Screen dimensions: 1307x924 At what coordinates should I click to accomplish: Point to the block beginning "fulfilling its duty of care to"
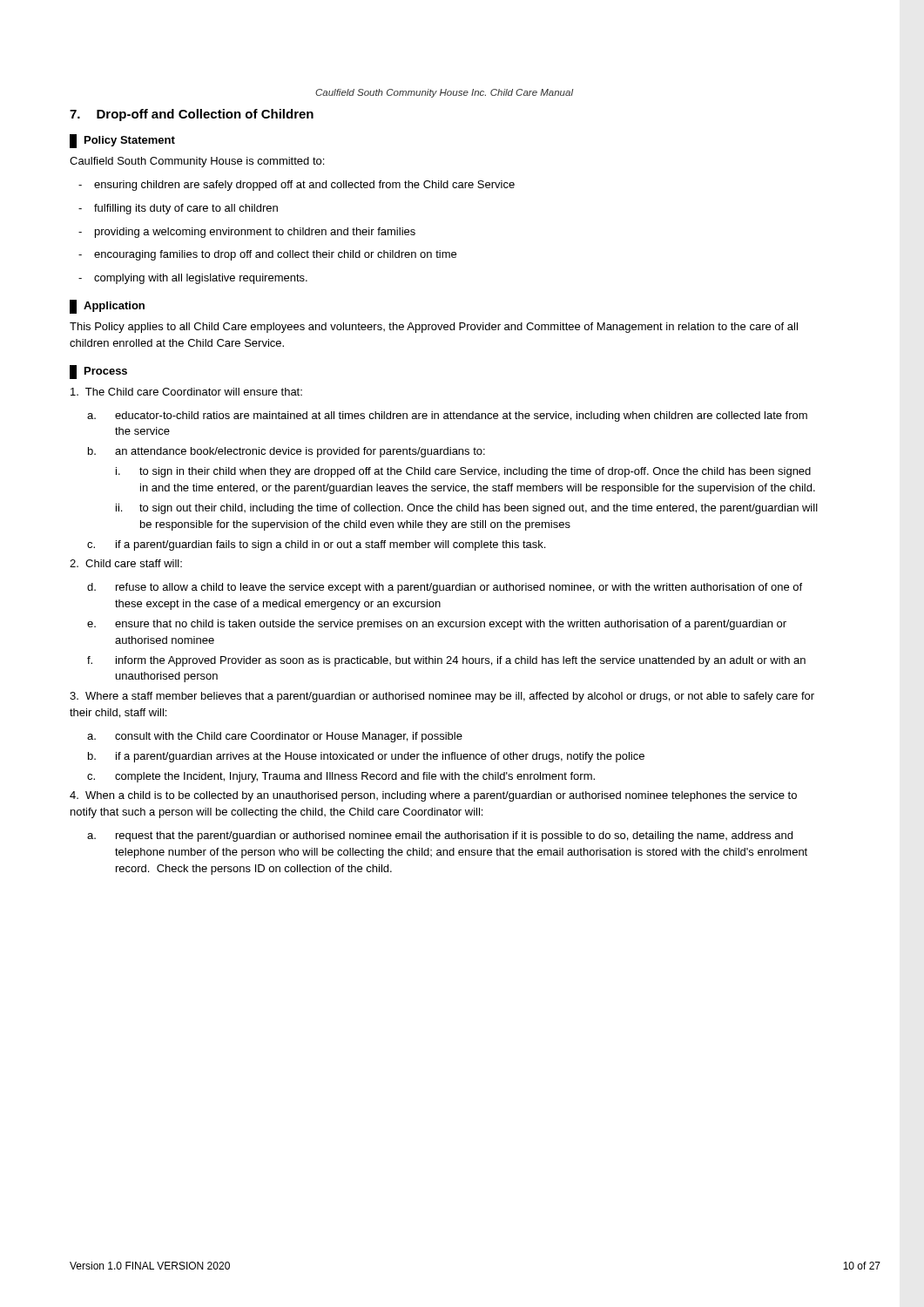click(x=178, y=209)
